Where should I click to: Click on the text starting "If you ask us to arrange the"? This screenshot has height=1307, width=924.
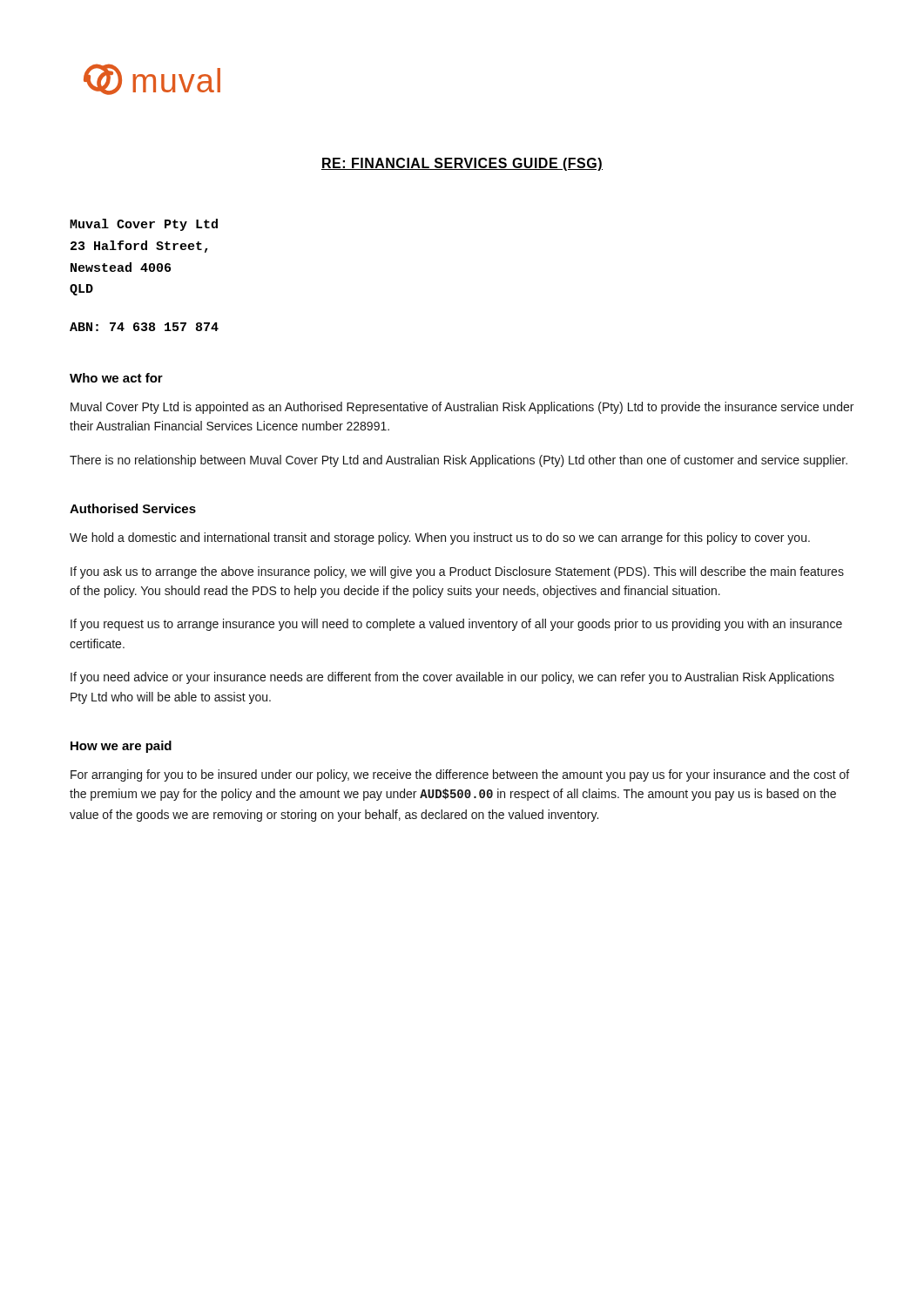[x=457, y=581]
